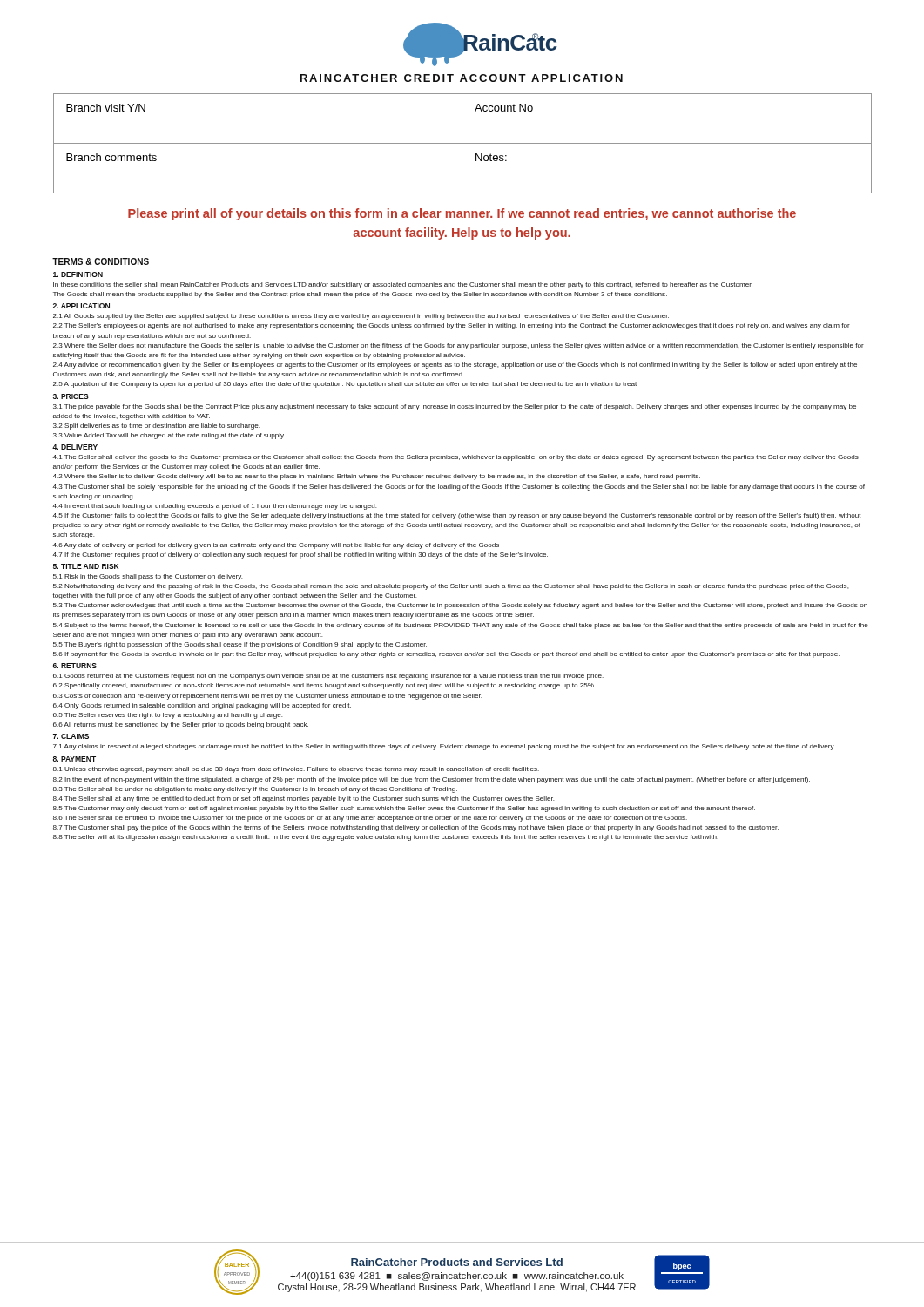Find "6. RETURNS" on this page

coord(75,666)
